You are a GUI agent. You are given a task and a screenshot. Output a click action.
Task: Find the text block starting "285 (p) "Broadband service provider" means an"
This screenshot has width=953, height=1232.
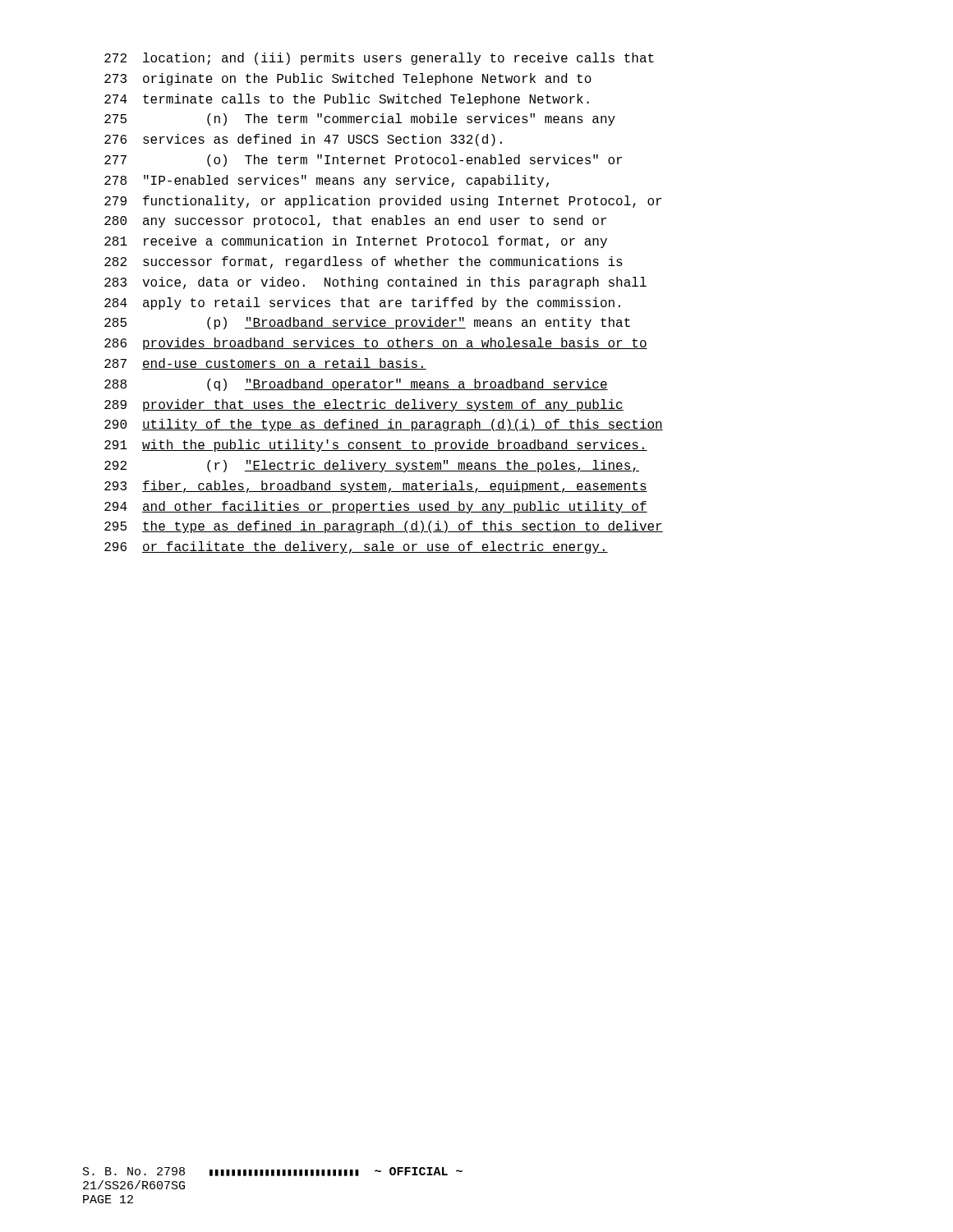(x=357, y=324)
